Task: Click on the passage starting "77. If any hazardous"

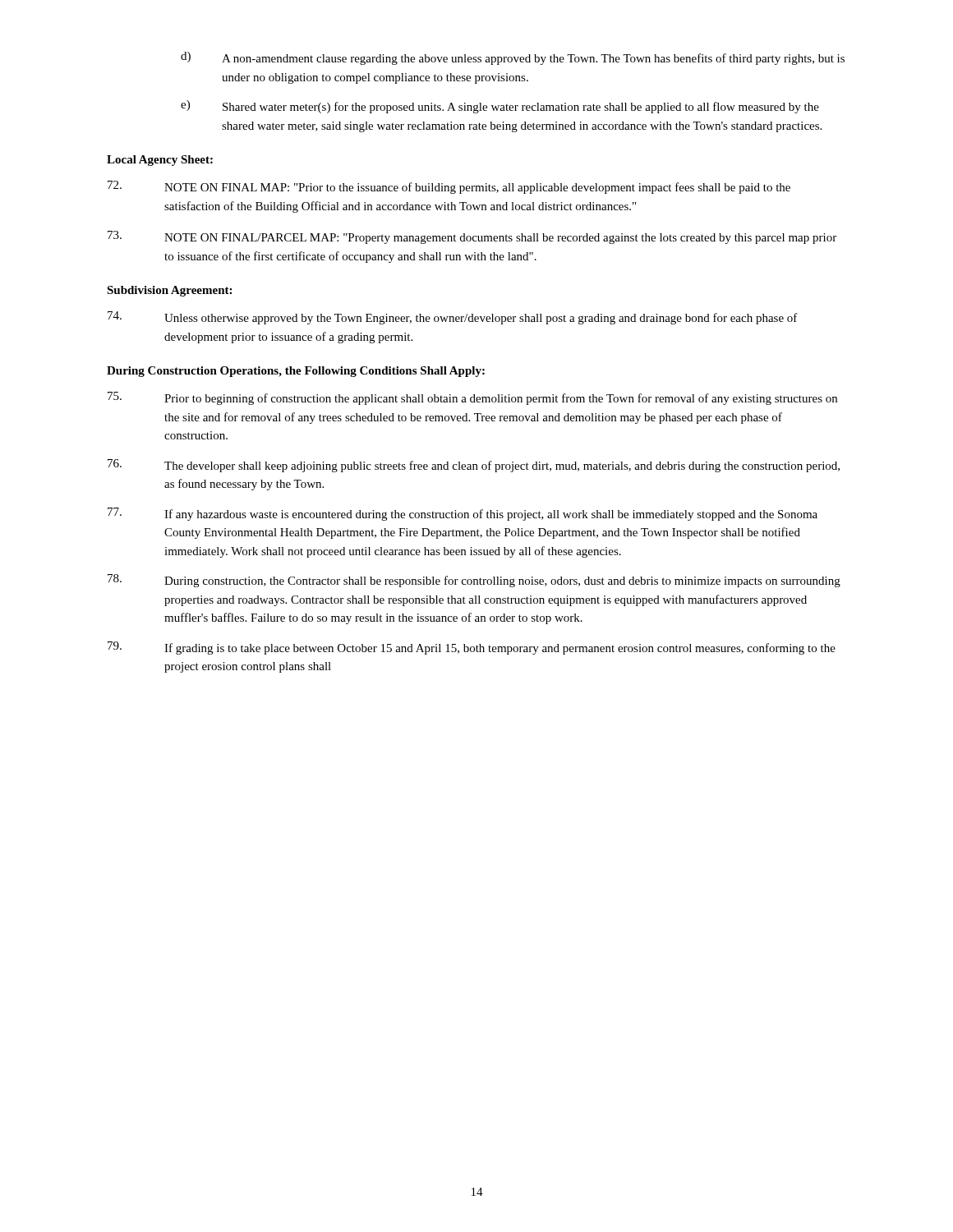Action: coord(476,532)
